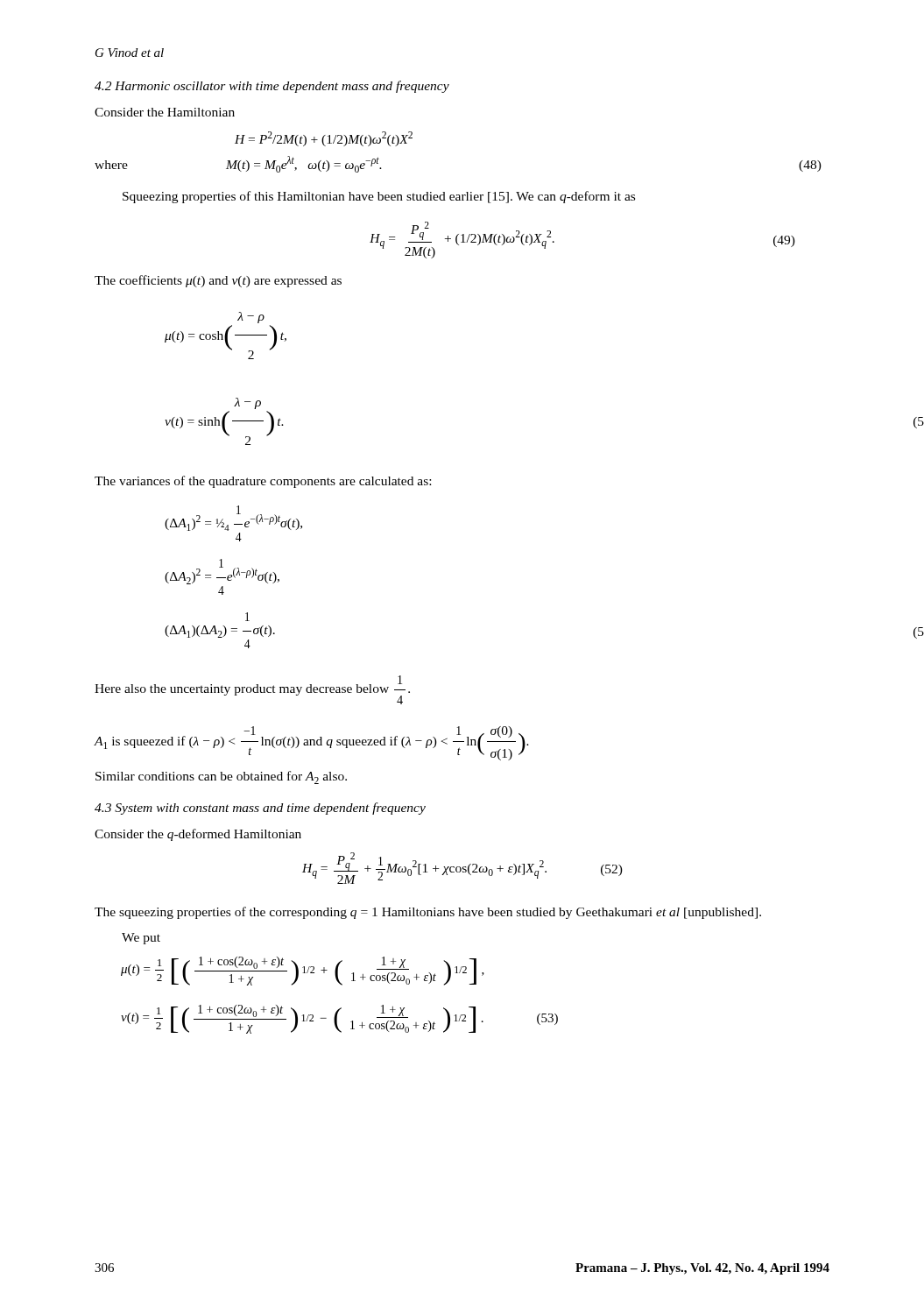924x1314 pixels.
Task: Select the formula that reads "Hq = Pq2 2M(t) + (1/2)M(t)ω2(t)Xq2. (49)"
Action: pos(489,240)
